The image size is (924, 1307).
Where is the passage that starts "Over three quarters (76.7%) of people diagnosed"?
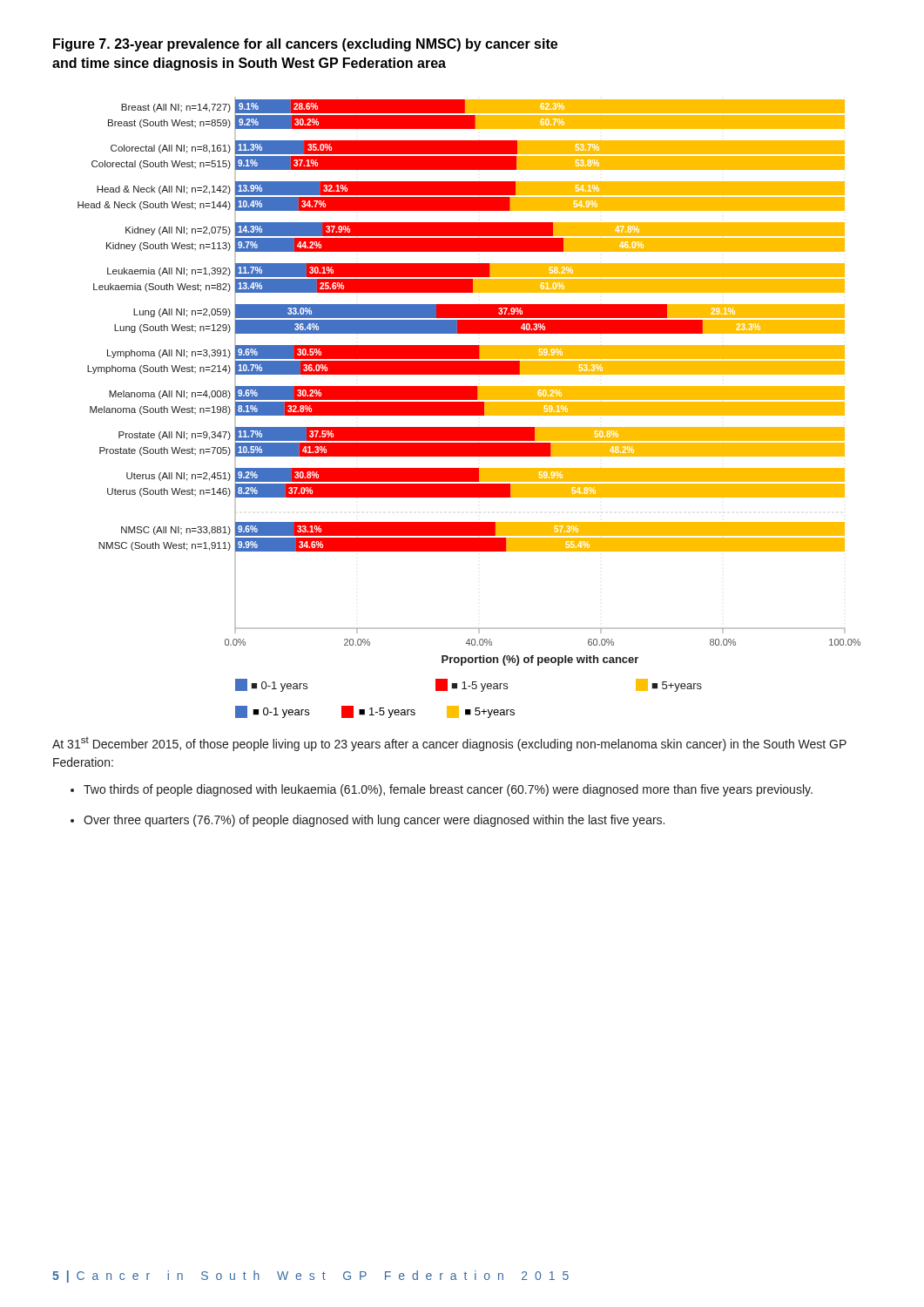click(375, 820)
